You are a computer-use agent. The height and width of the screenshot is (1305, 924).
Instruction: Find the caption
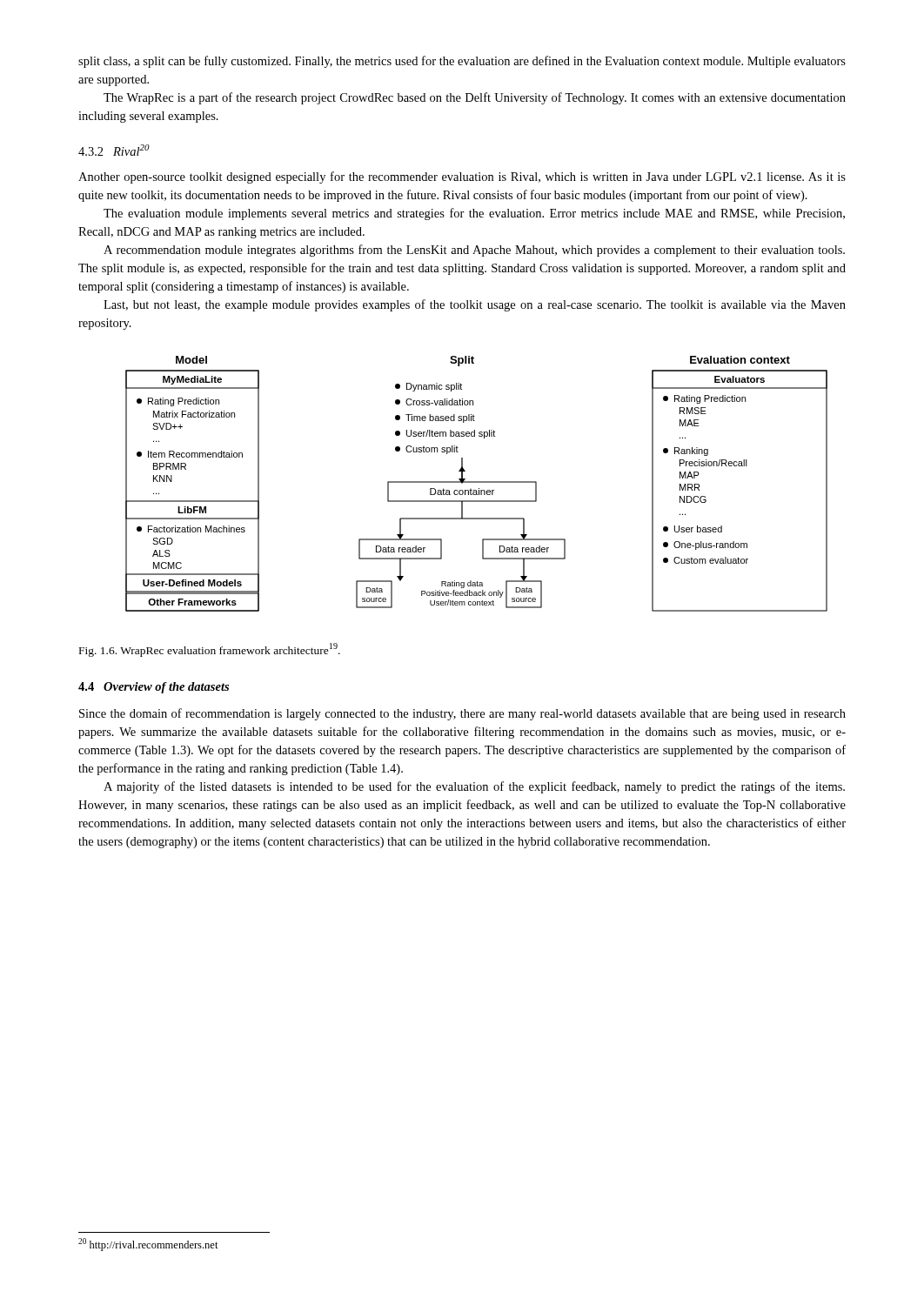209,649
